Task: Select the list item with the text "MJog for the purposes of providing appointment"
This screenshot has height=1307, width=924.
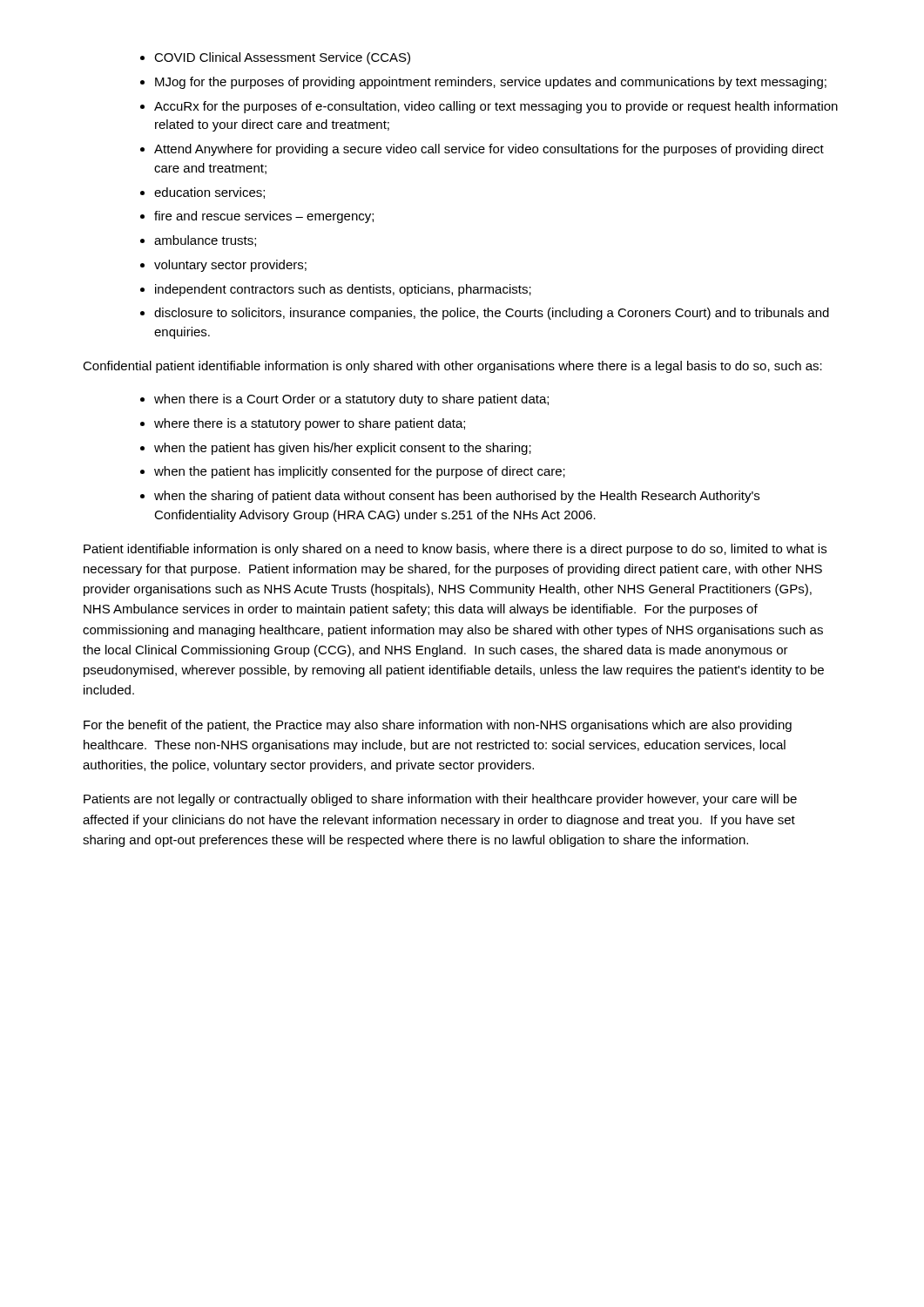Action: [498, 82]
